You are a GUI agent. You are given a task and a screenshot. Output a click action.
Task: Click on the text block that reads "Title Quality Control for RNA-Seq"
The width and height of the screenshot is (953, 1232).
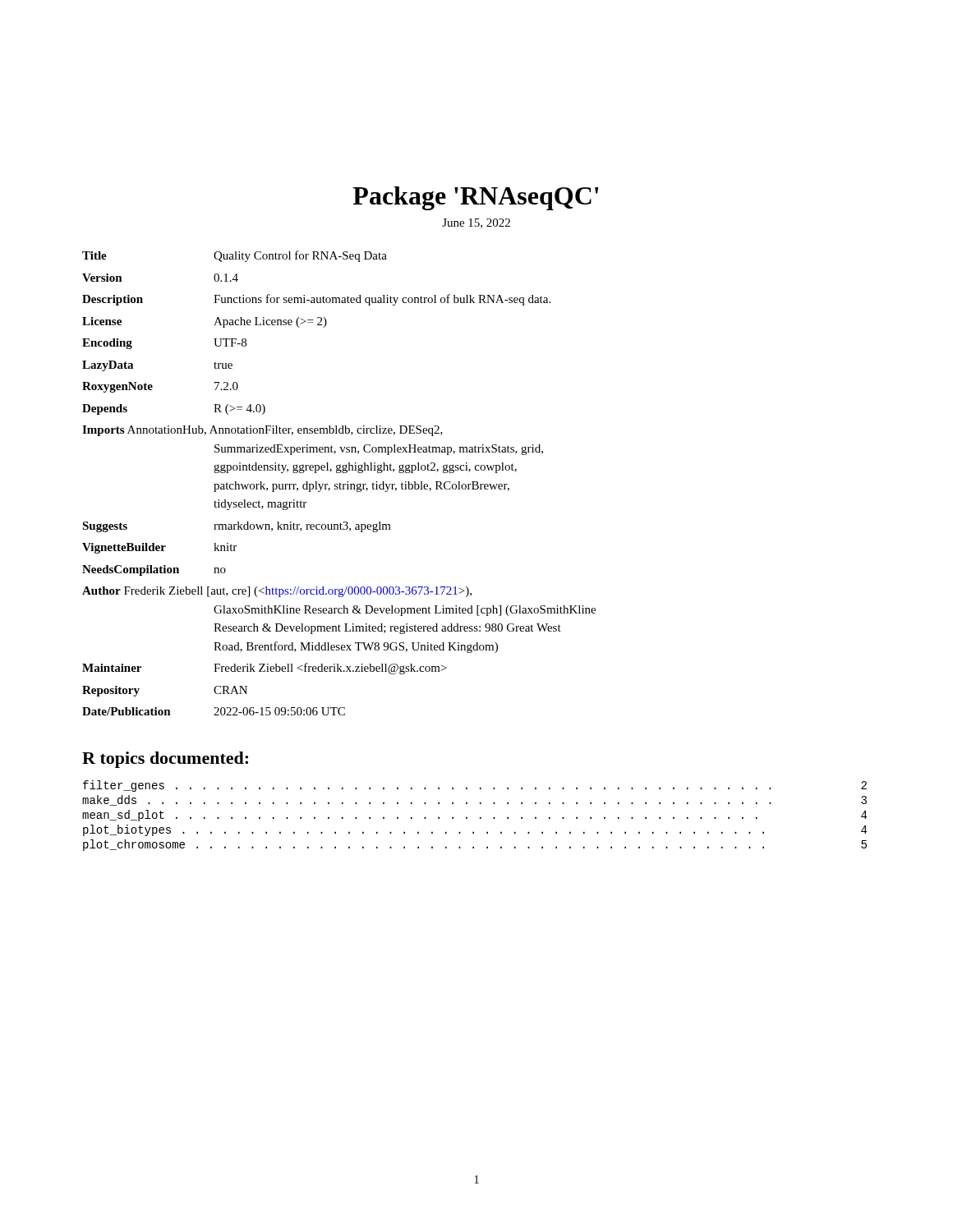pyautogui.click(x=235, y=256)
